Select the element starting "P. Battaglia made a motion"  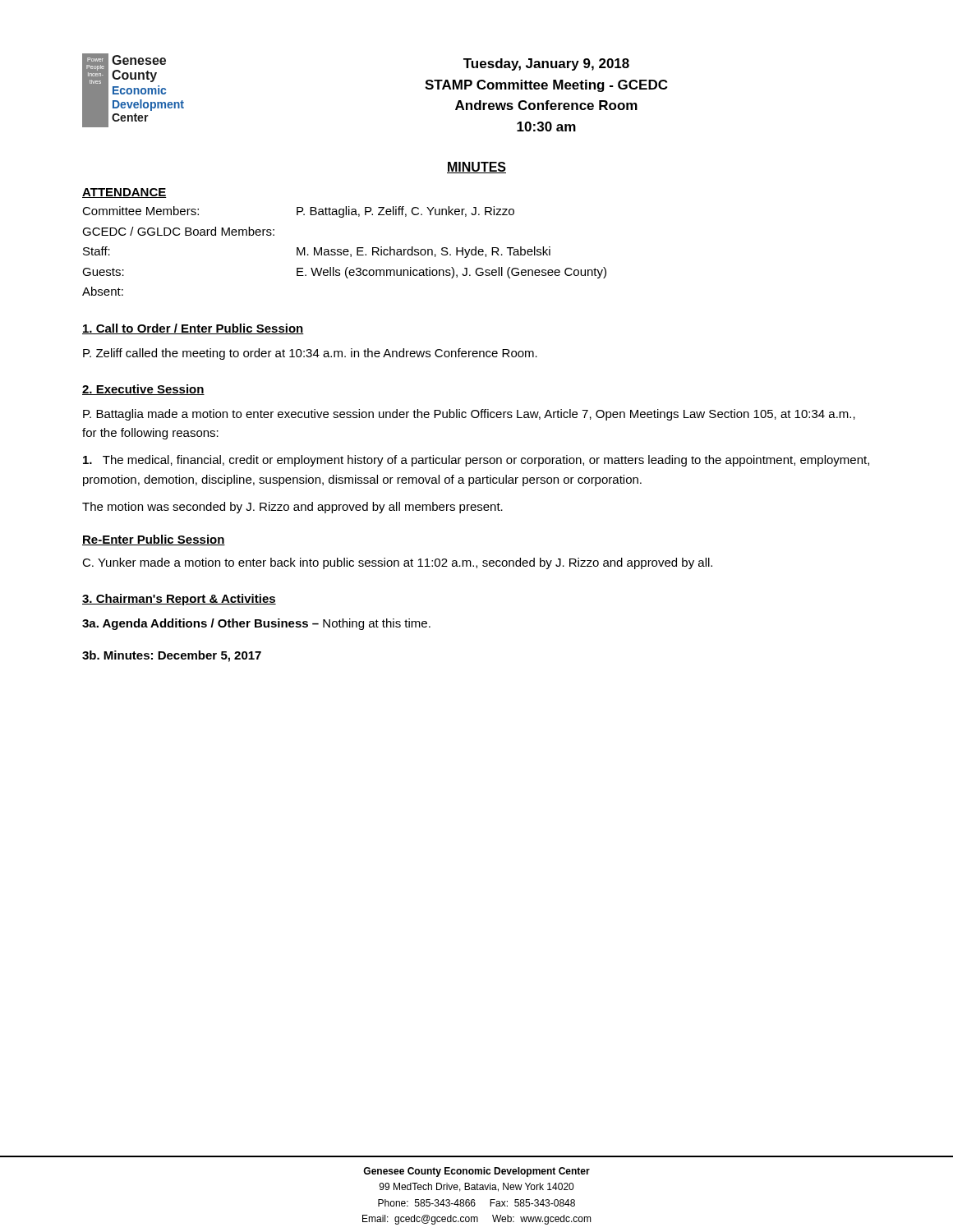point(469,423)
